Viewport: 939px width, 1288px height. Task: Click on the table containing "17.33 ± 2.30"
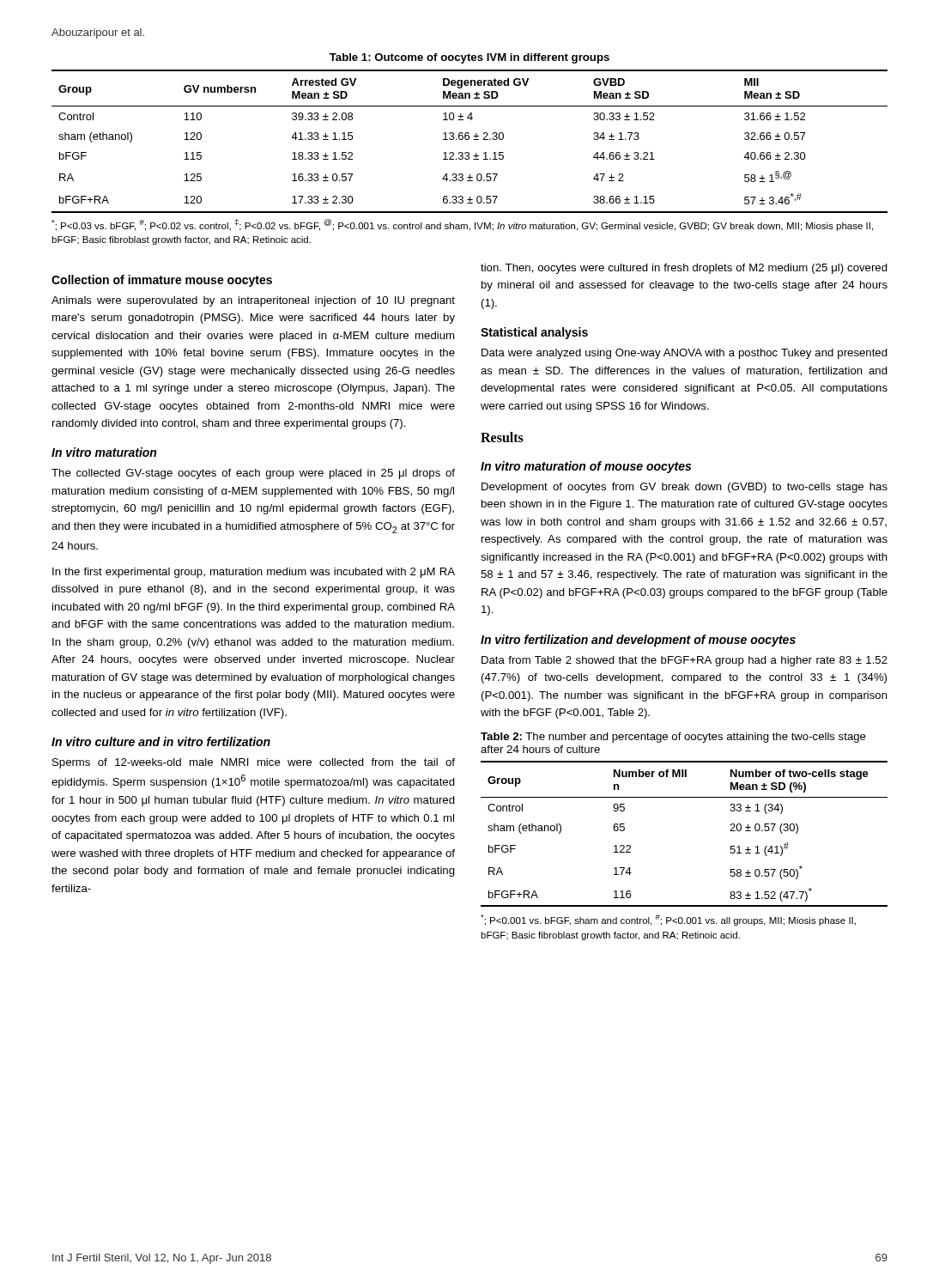click(x=470, y=141)
